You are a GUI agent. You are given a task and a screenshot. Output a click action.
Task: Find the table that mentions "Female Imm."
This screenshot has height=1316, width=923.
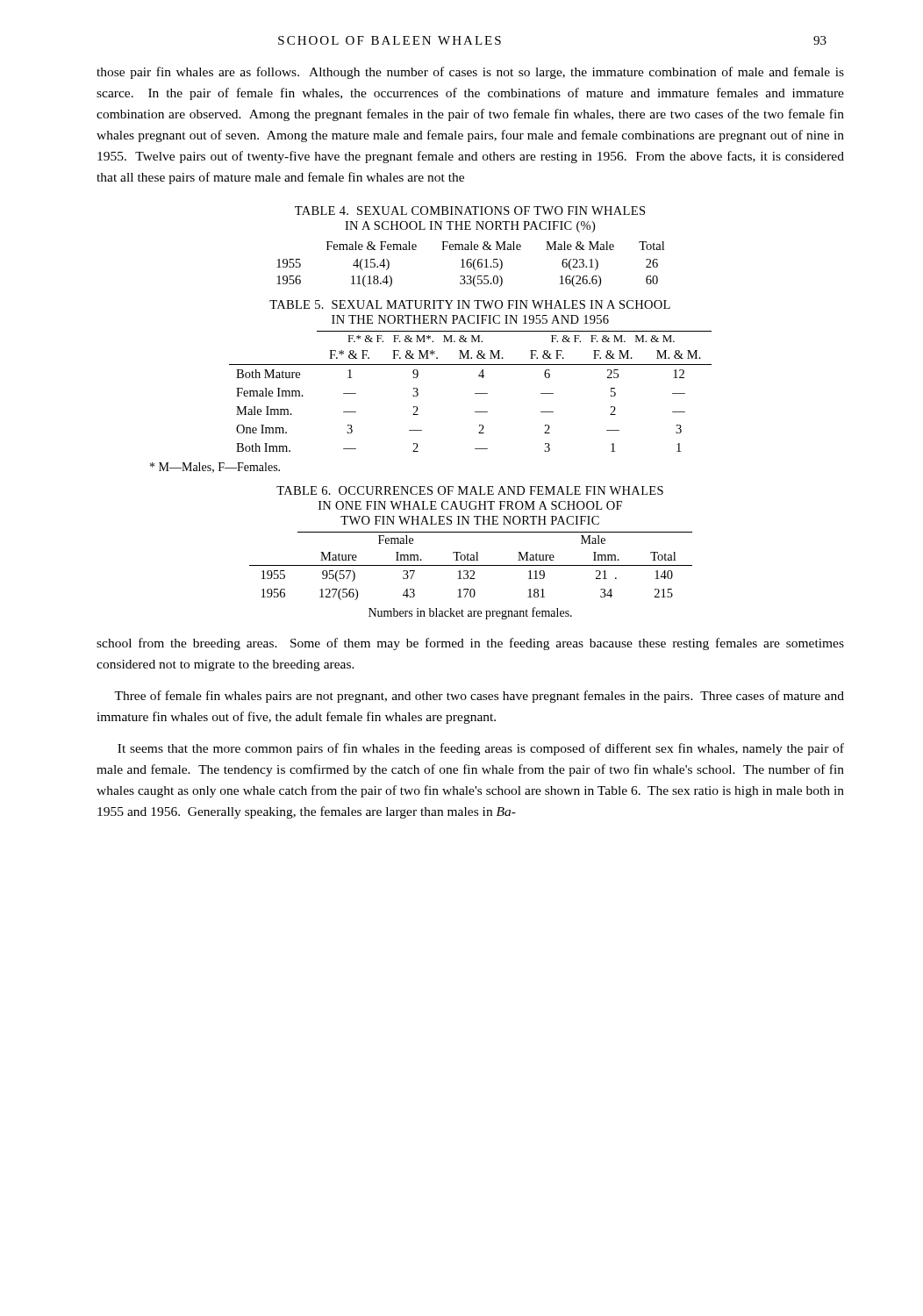[x=470, y=394]
